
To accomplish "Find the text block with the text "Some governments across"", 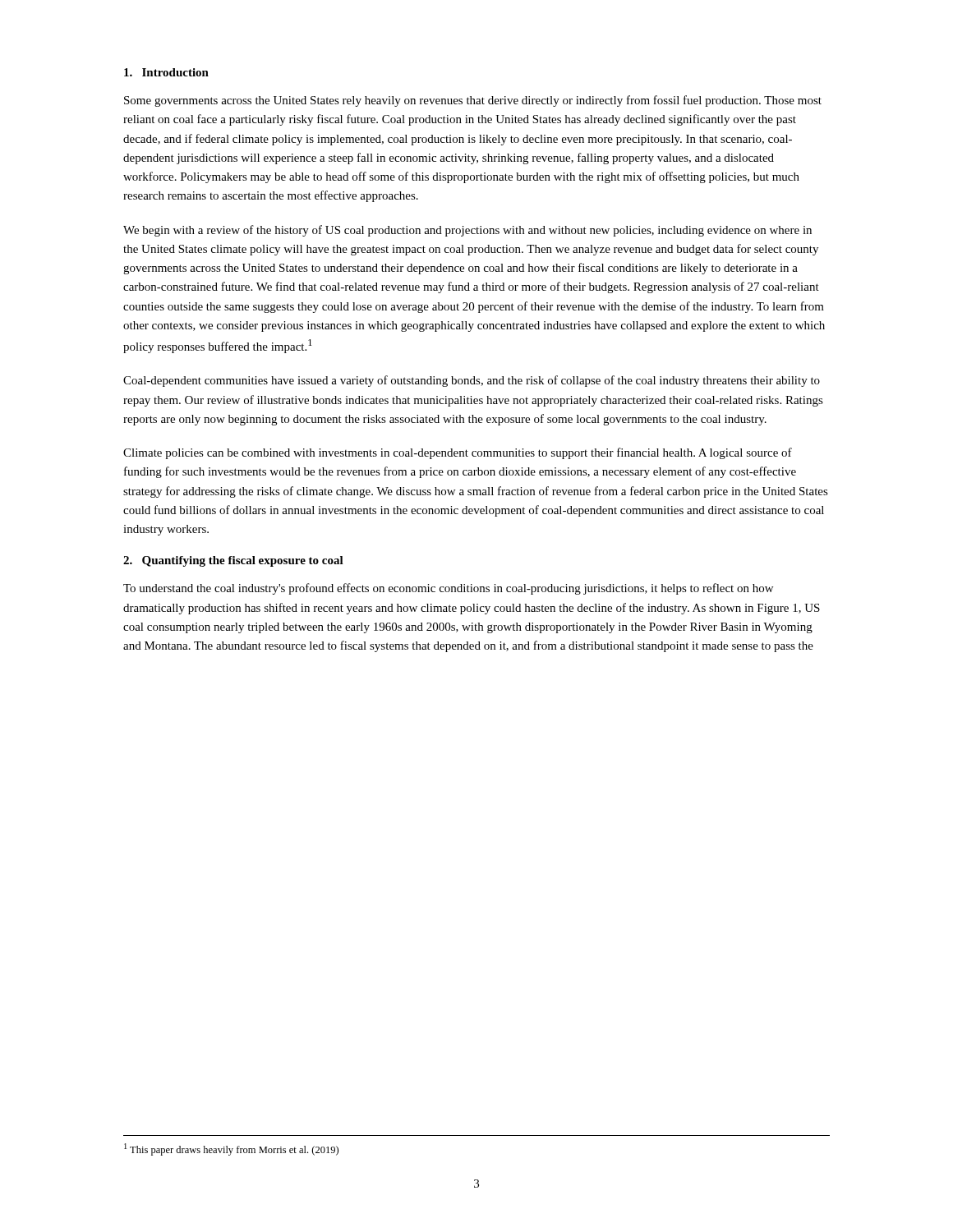I will click(x=472, y=148).
